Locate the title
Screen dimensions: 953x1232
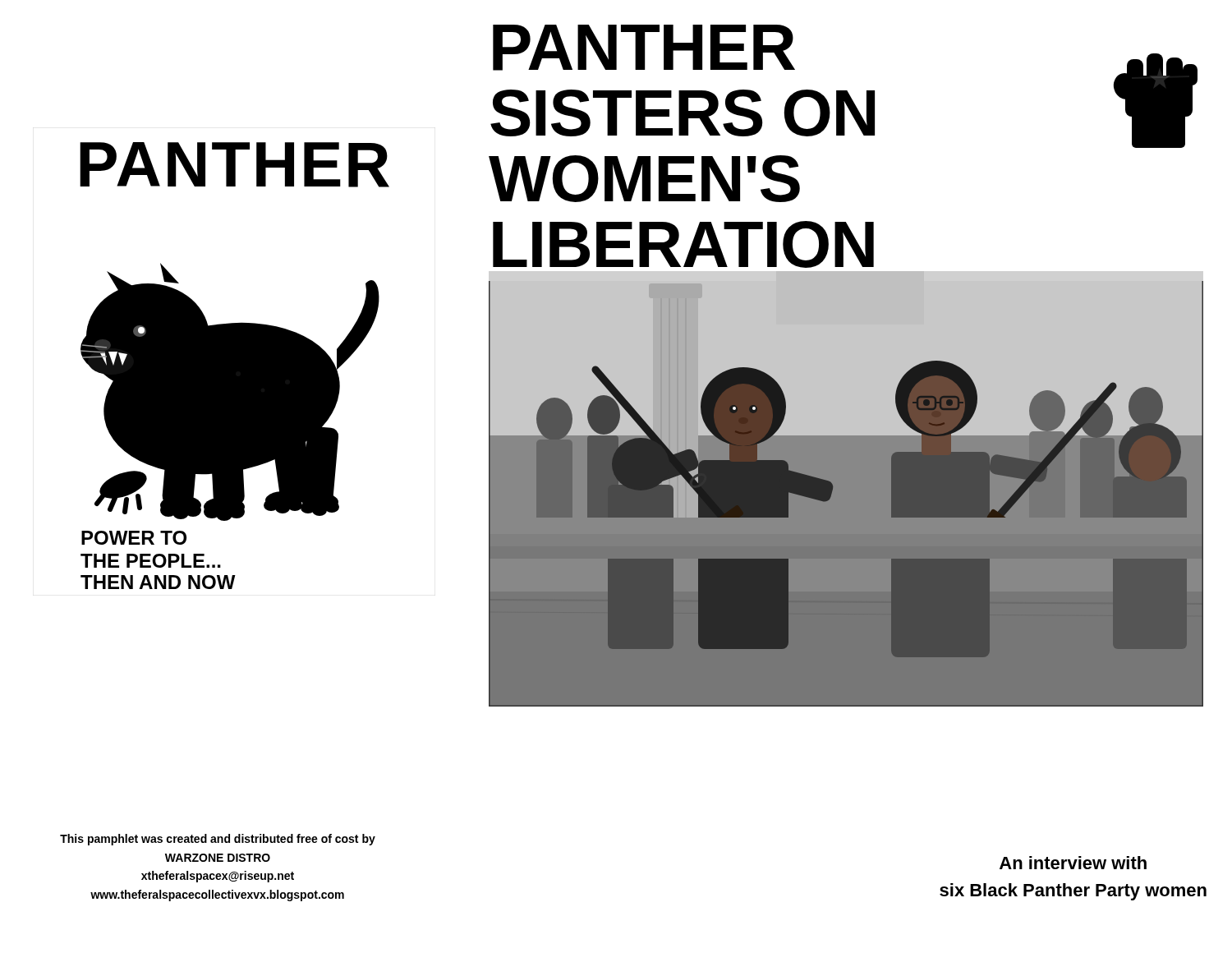tap(776, 146)
